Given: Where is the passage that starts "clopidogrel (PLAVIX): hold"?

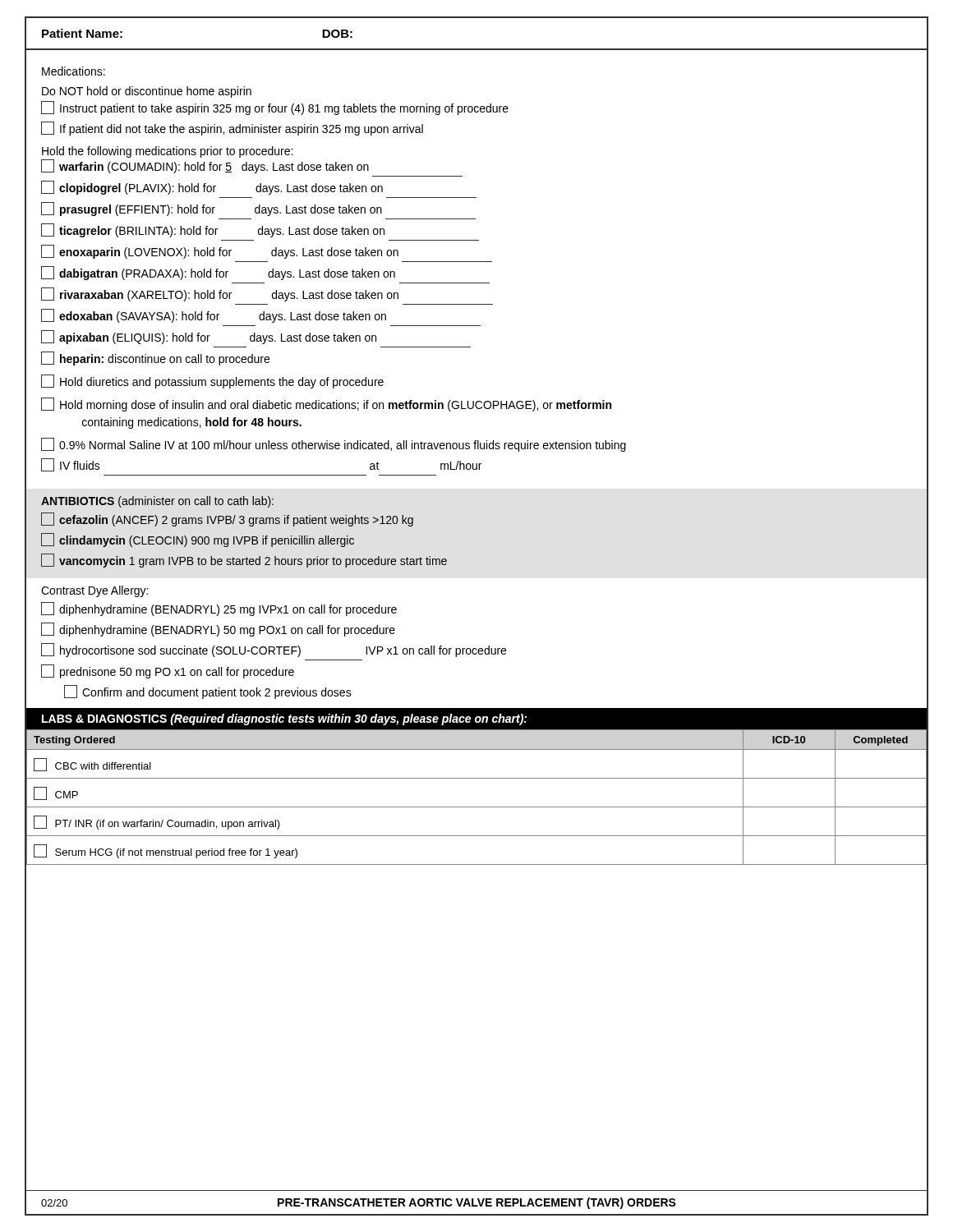Looking at the screenshot, I should pos(259,189).
